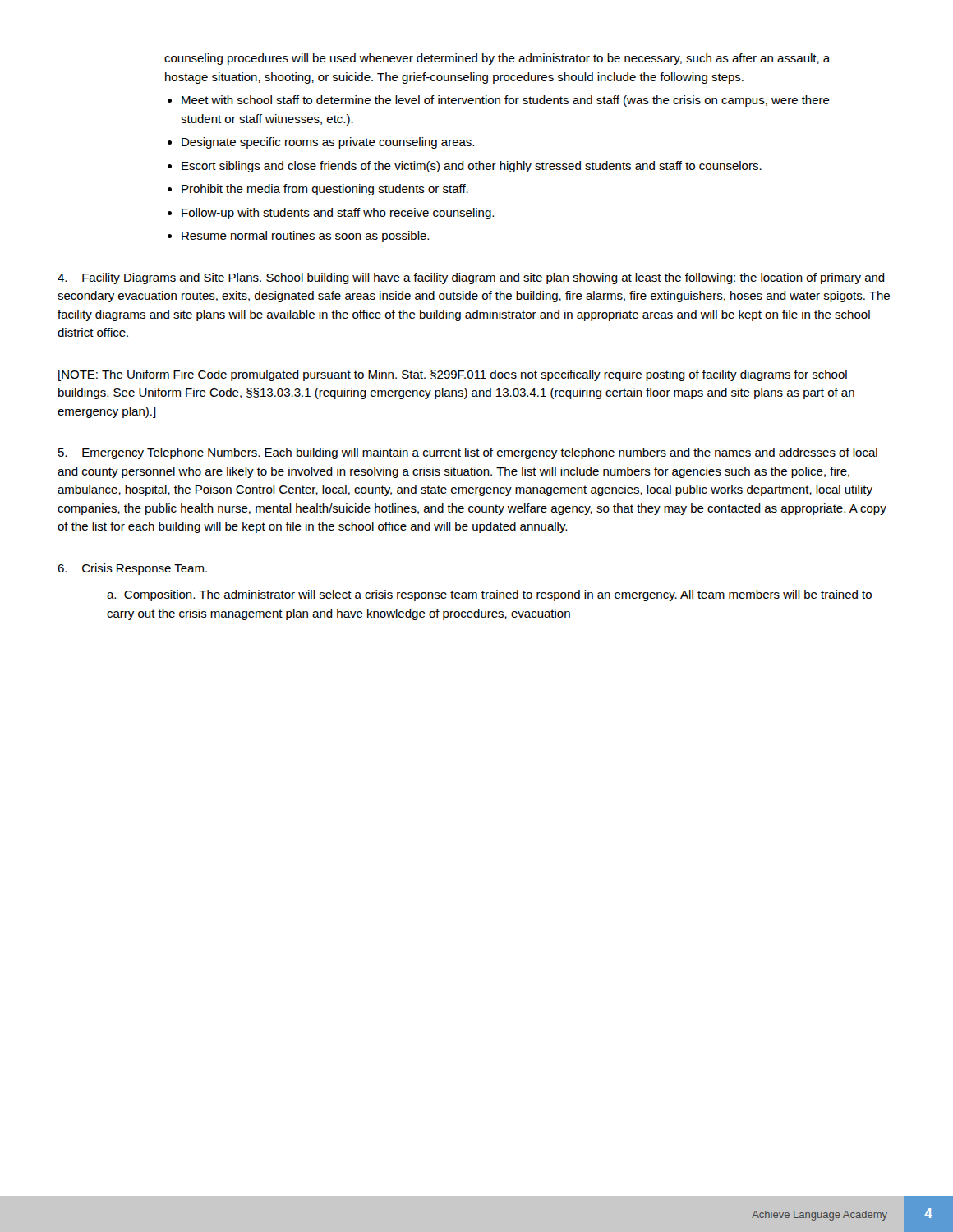Viewport: 953px width, 1232px height.
Task: Select the text starting "a. Composition. The administrator will select a"
Action: click(x=489, y=603)
